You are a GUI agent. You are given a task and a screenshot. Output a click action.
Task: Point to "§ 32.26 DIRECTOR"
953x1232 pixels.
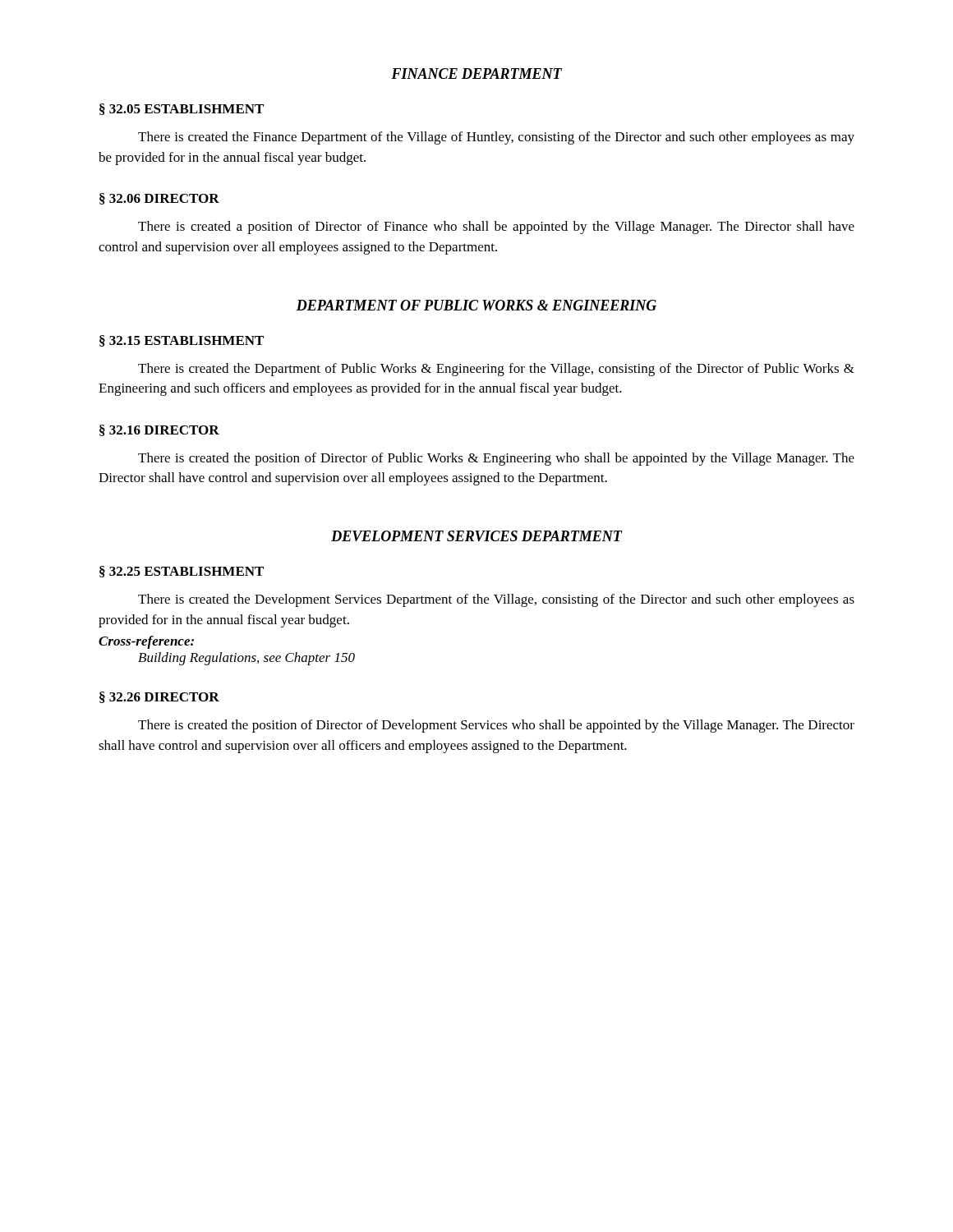click(159, 697)
